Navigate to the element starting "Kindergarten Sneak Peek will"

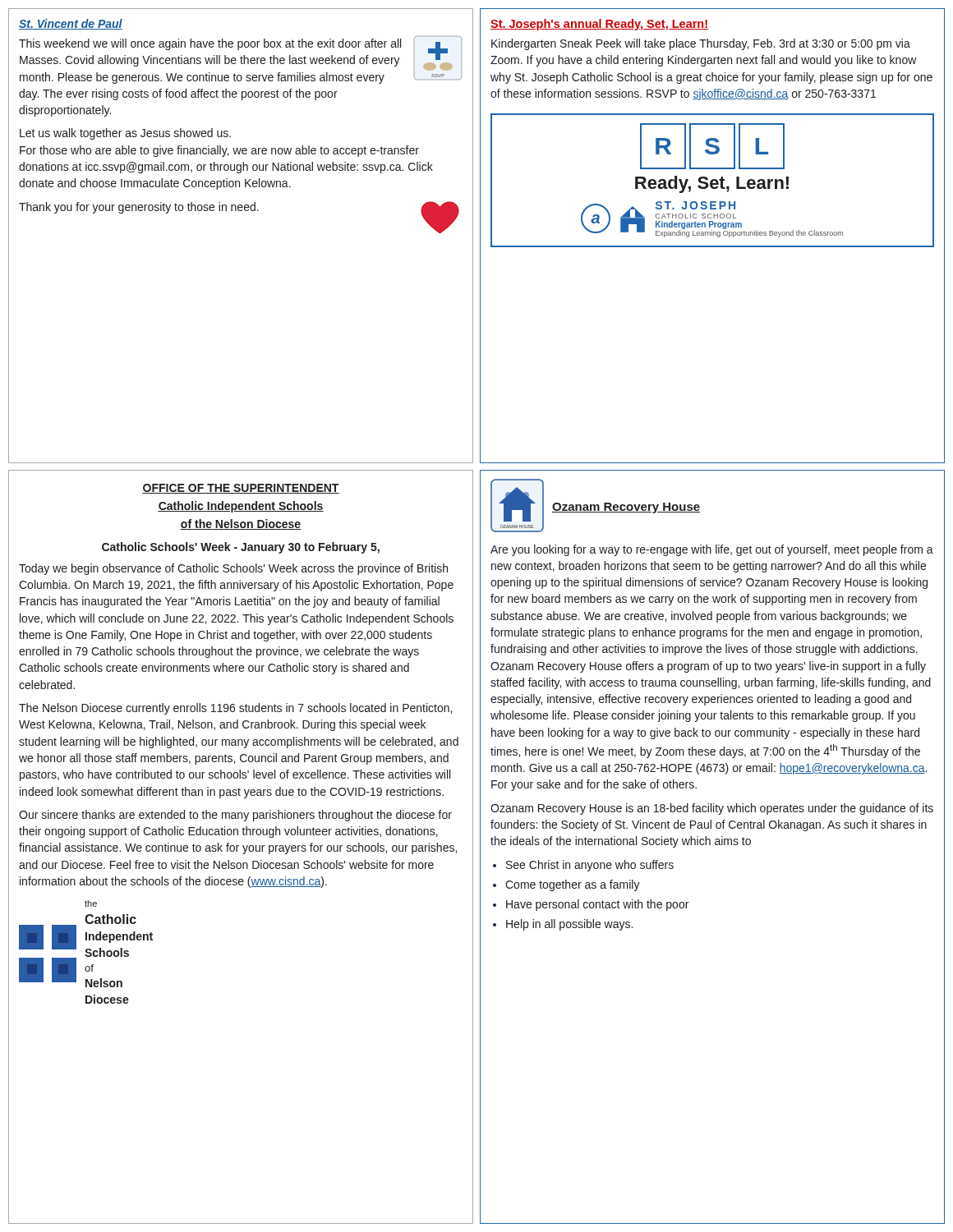click(712, 69)
